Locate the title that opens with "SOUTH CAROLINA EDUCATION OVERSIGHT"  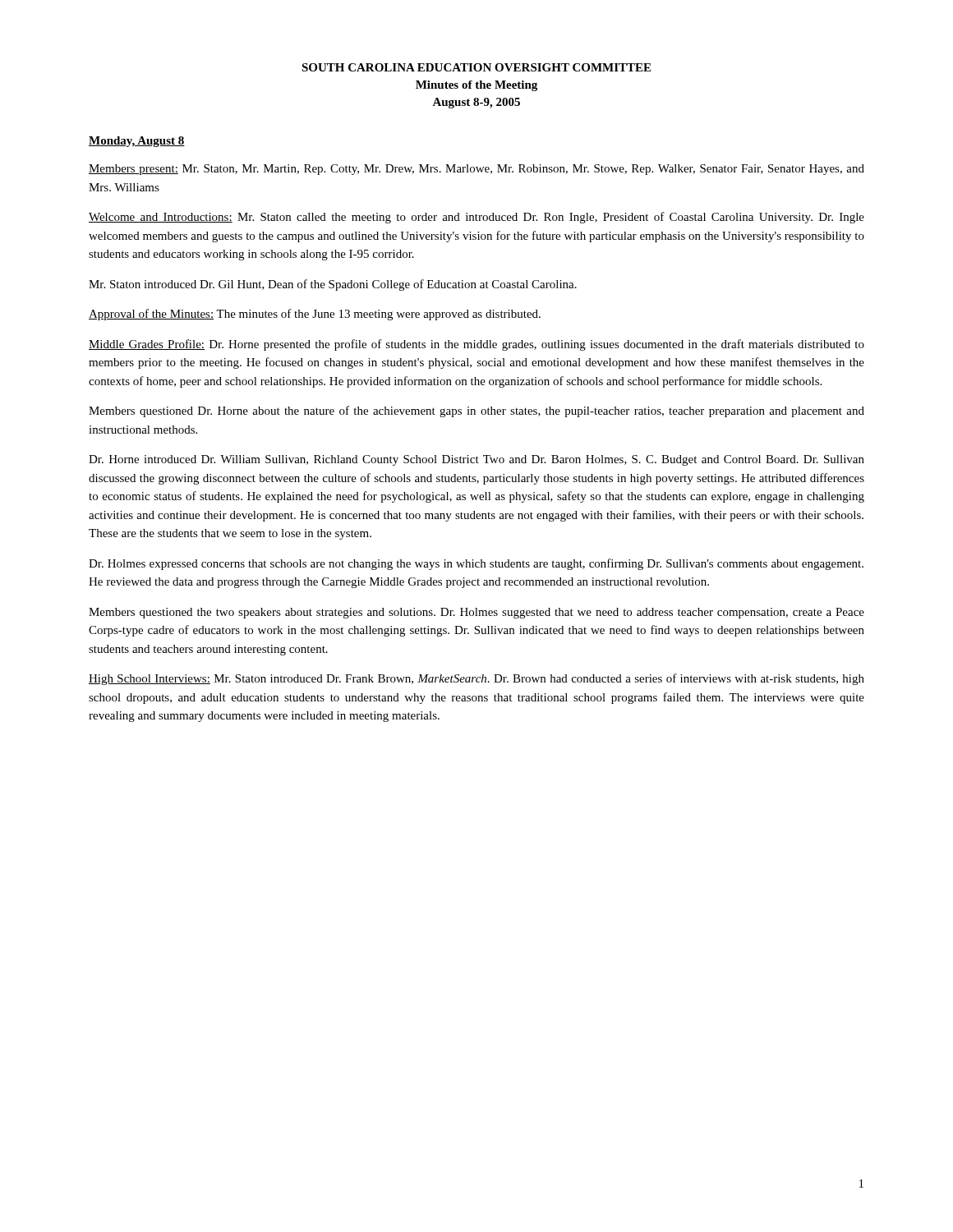point(476,85)
